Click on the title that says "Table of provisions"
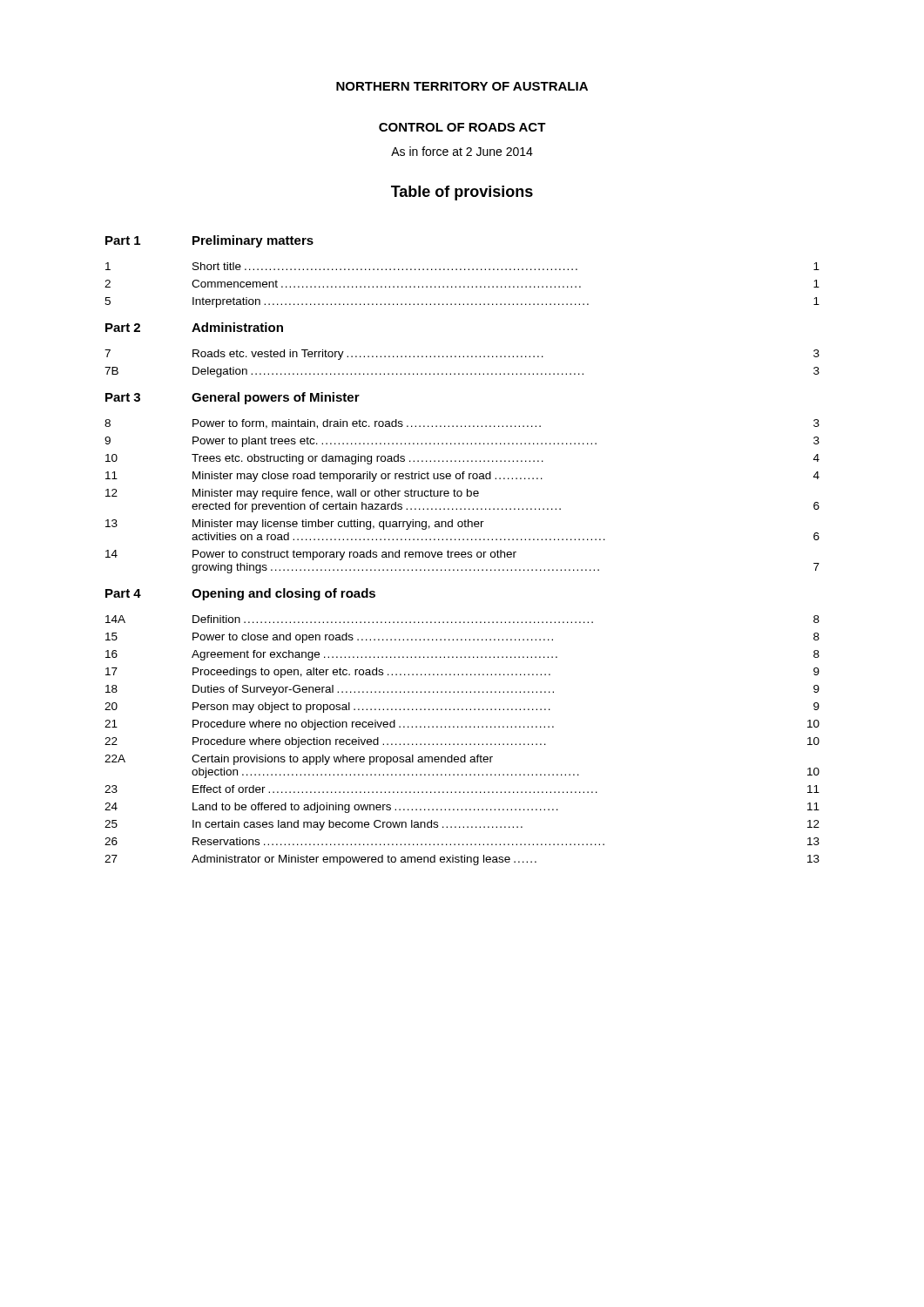 tap(462, 192)
